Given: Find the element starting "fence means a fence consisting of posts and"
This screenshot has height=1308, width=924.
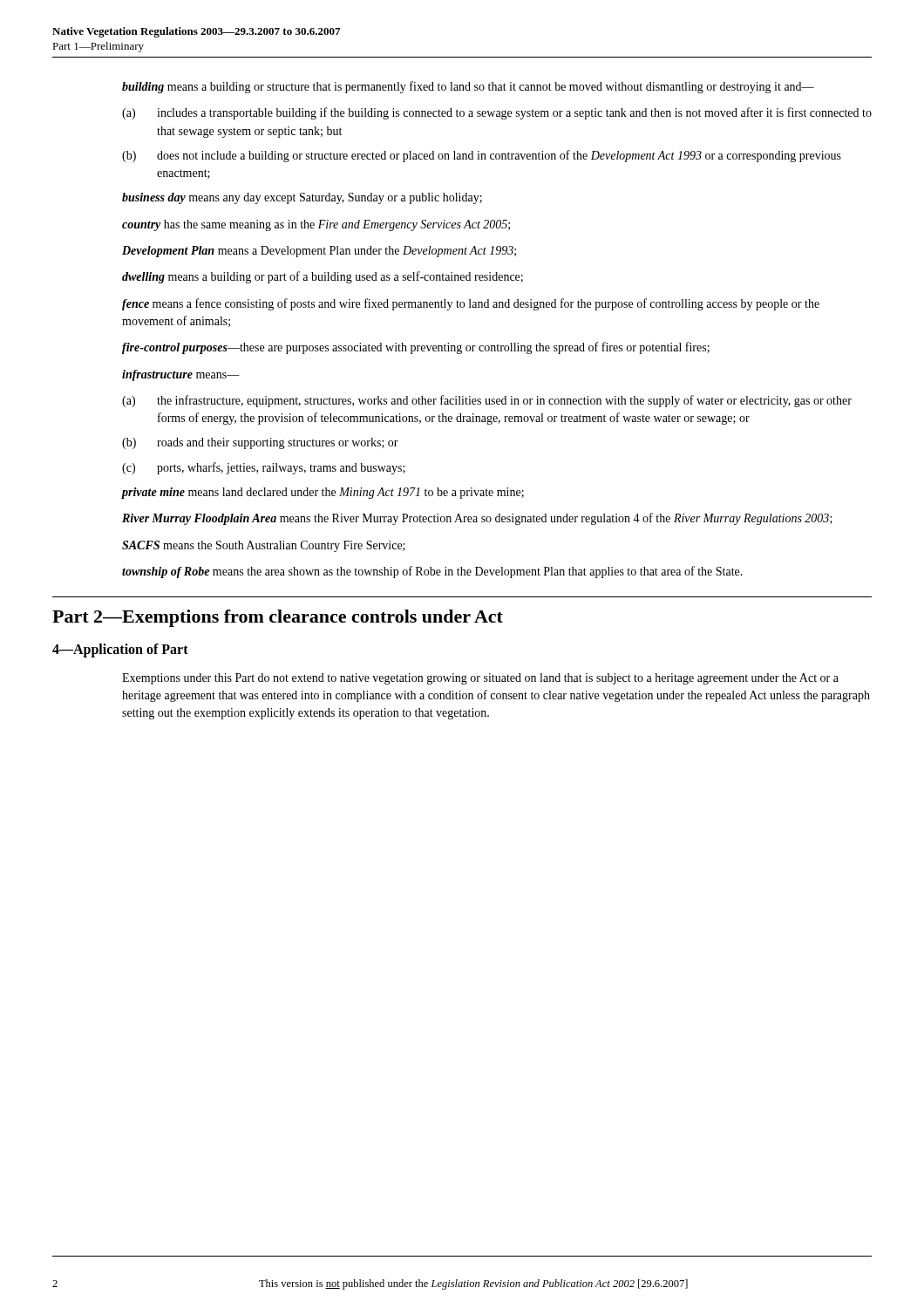Looking at the screenshot, I should click(x=497, y=313).
